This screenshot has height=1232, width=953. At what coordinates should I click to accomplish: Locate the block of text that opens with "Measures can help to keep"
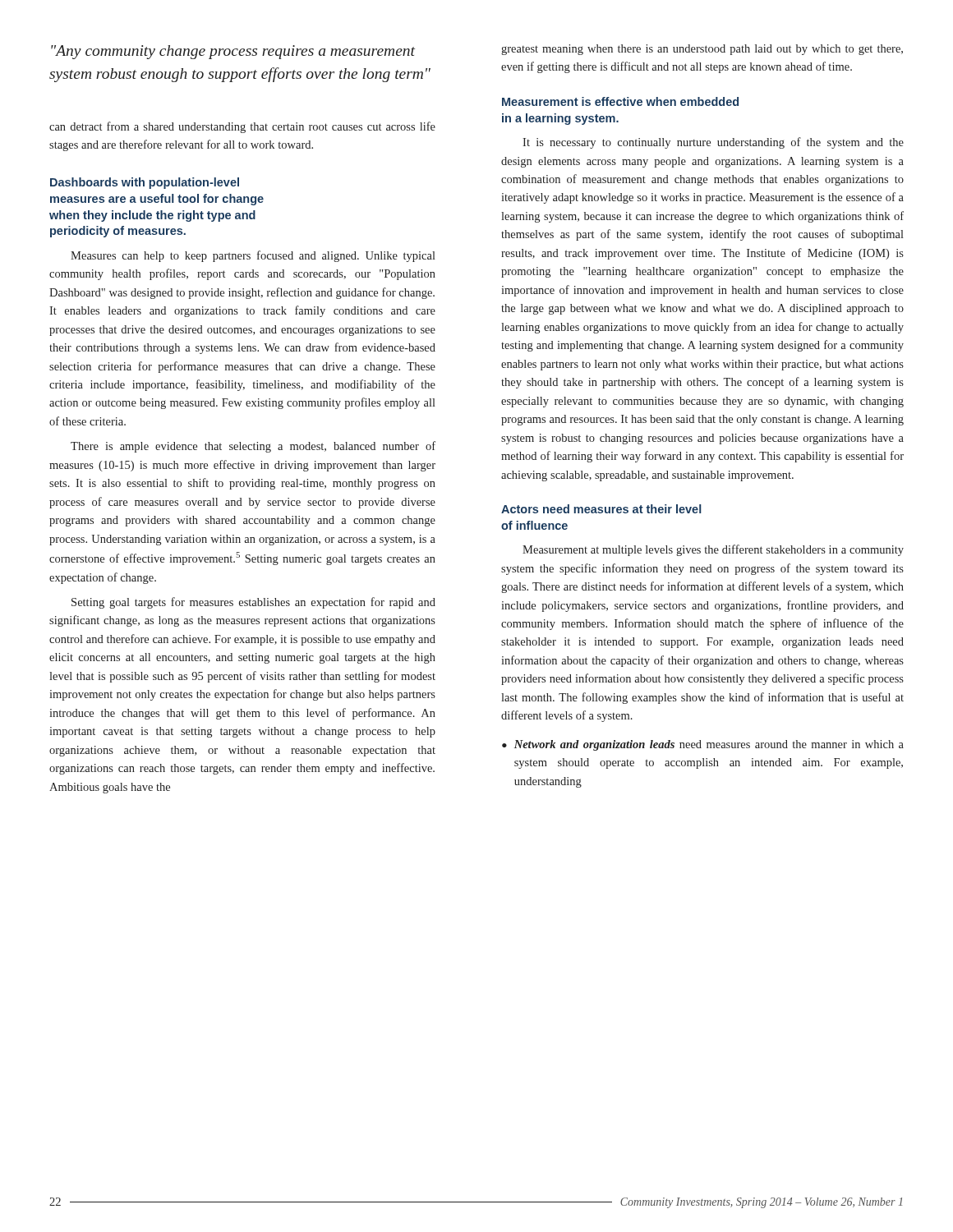242,338
